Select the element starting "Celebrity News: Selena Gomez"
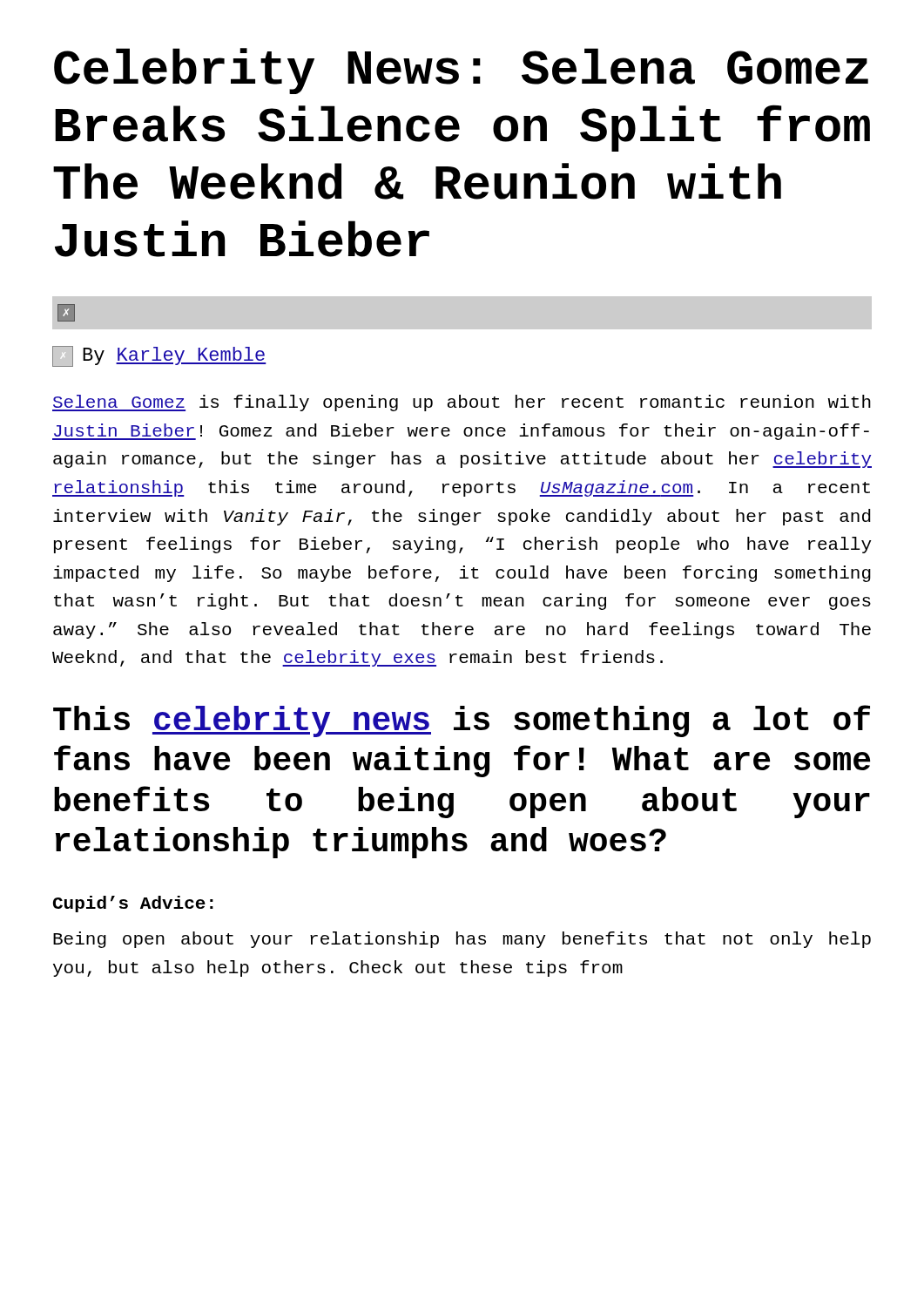 [462, 157]
